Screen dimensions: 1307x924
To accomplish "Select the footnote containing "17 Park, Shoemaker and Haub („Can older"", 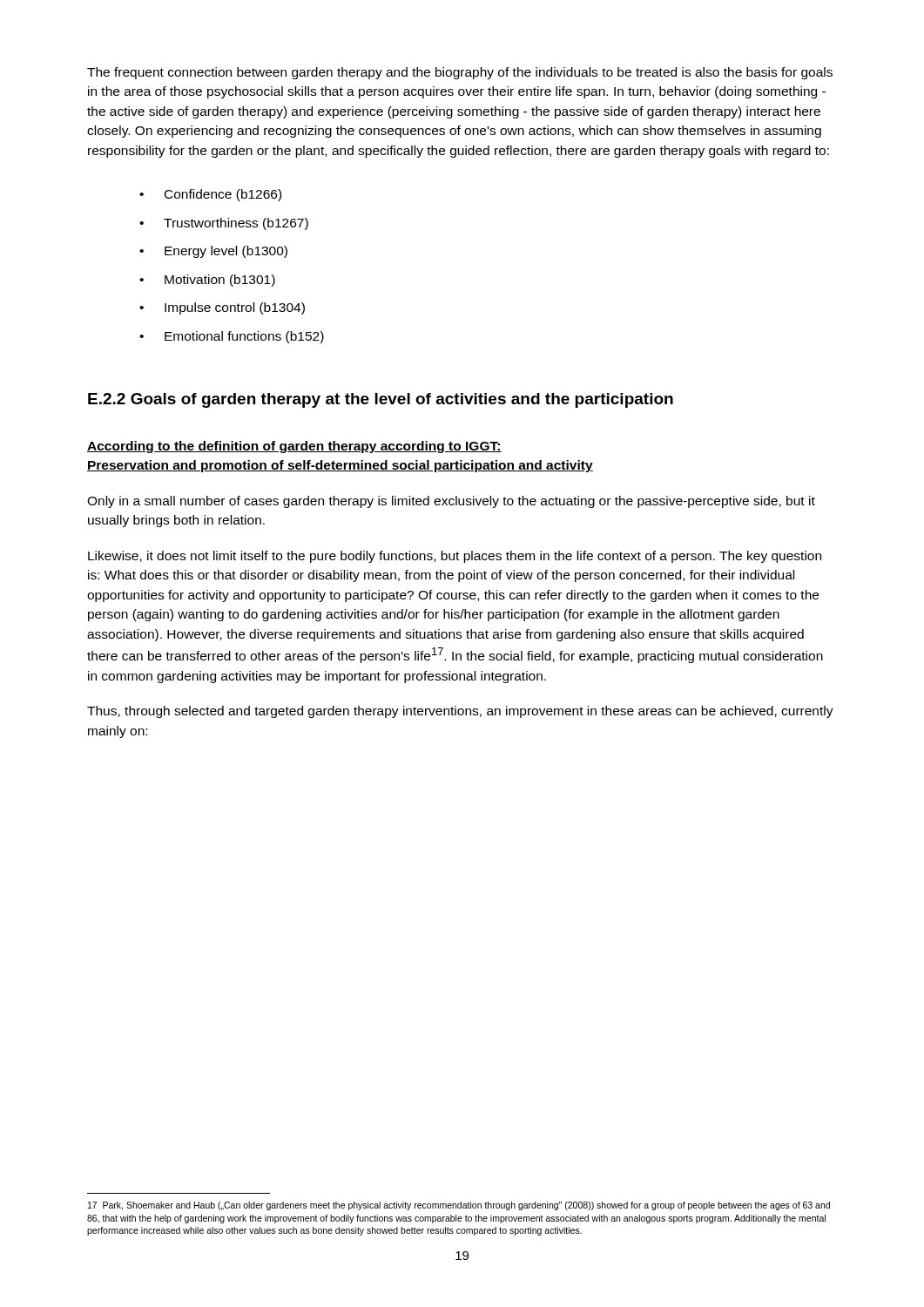I will tap(459, 1218).
